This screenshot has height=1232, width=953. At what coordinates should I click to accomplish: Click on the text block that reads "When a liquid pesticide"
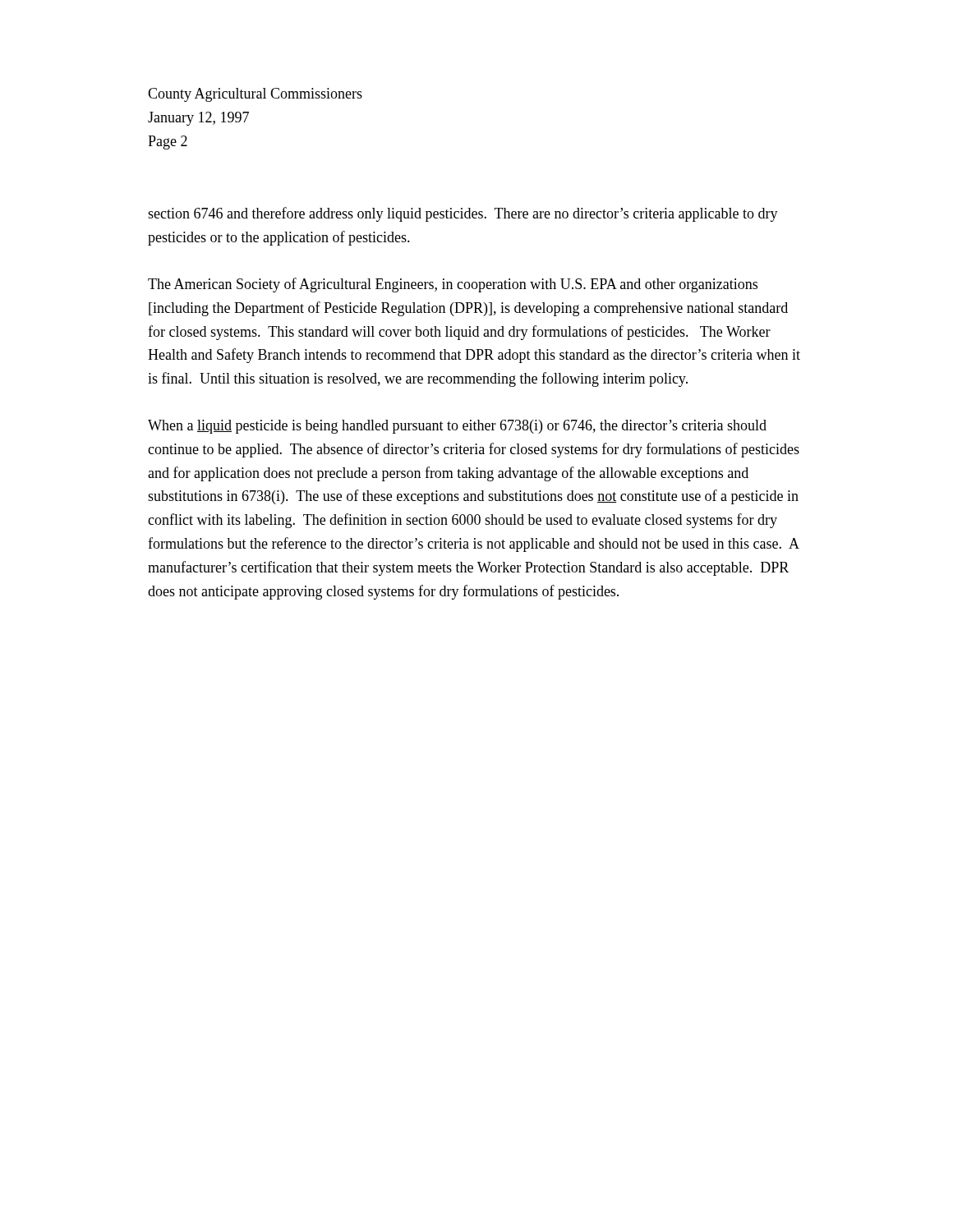(474, 508)
